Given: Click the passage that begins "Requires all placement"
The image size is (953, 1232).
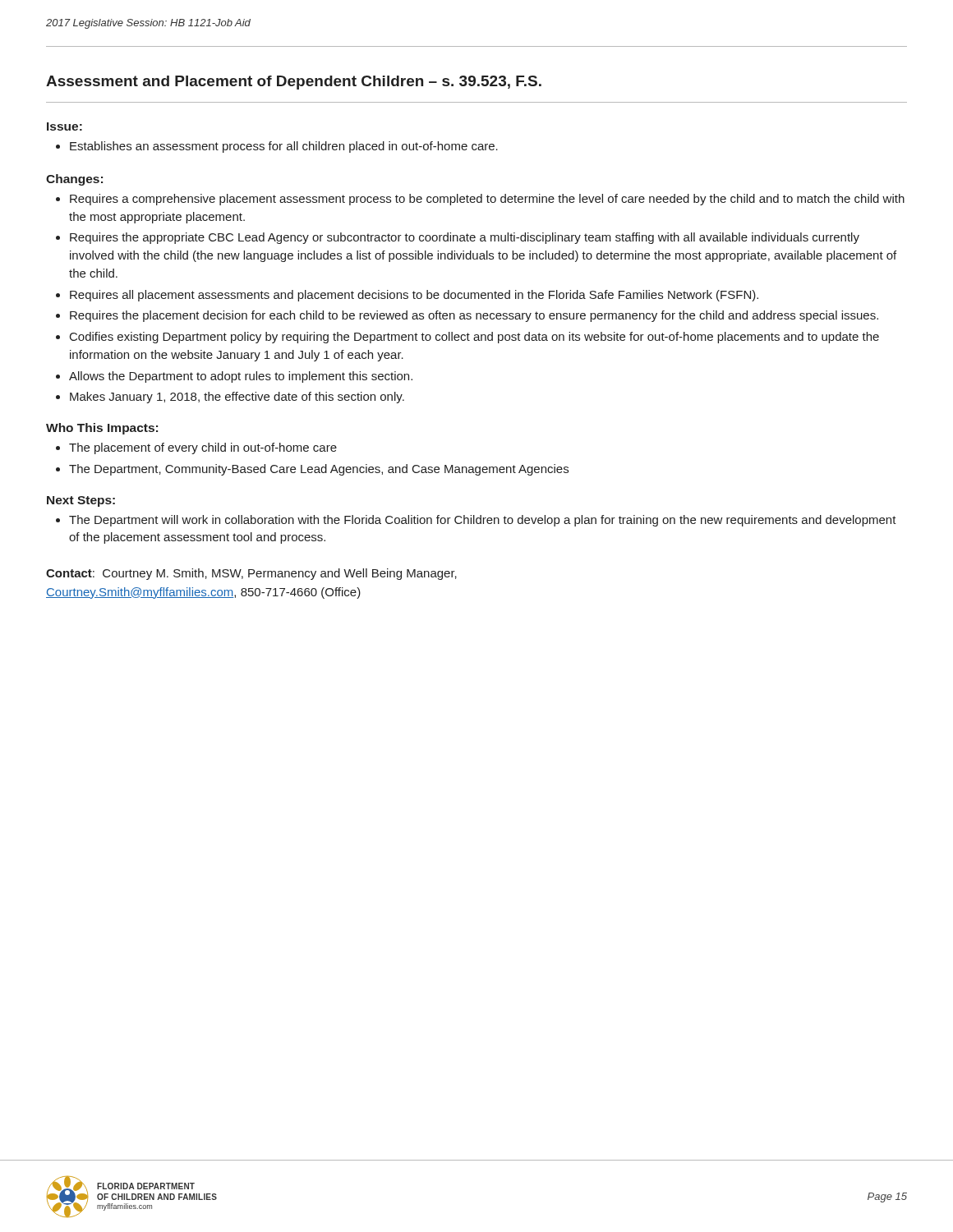Looking at the screenshot, I should point(476,294).
